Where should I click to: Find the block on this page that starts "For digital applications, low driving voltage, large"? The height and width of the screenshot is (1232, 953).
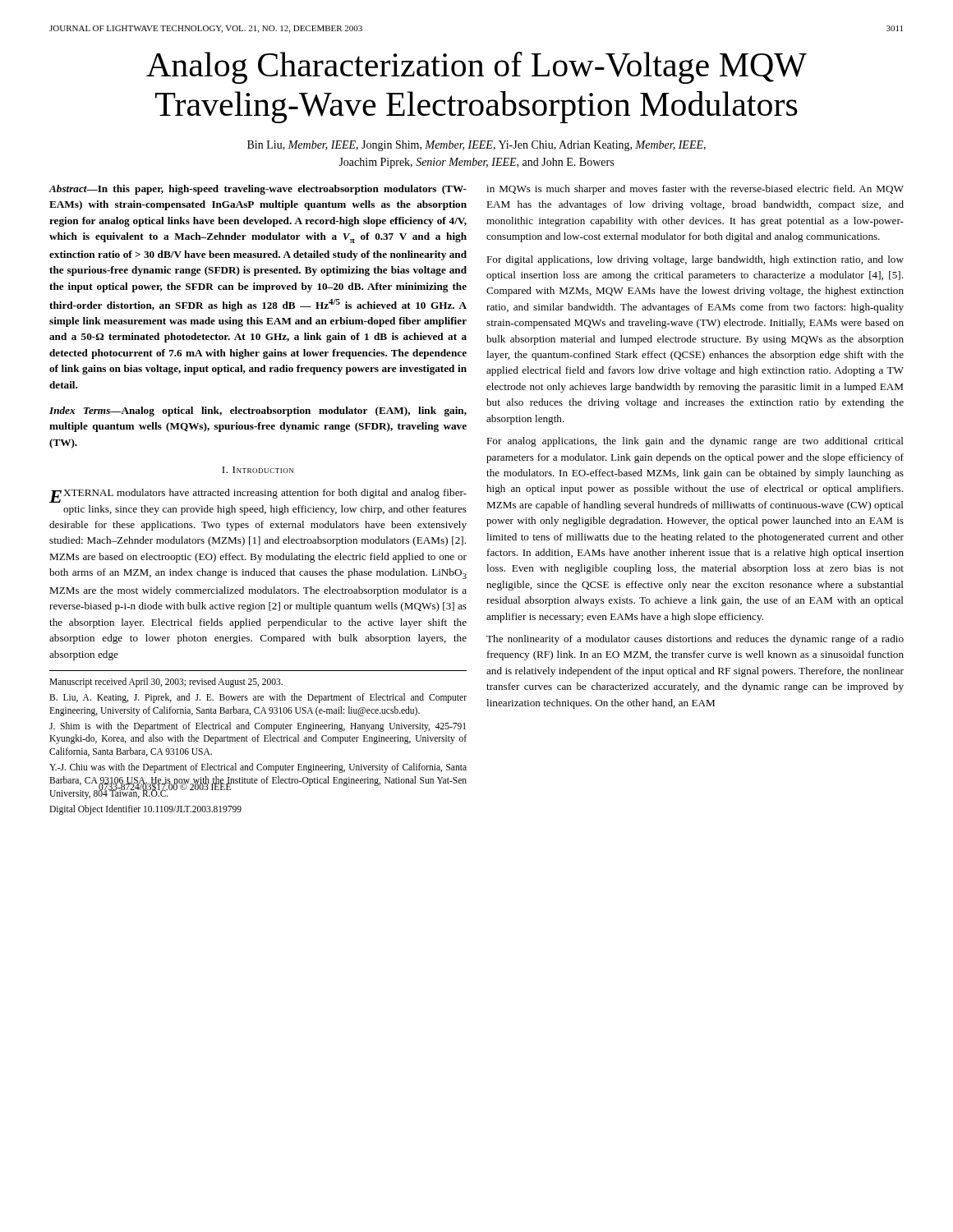point(695,339)
